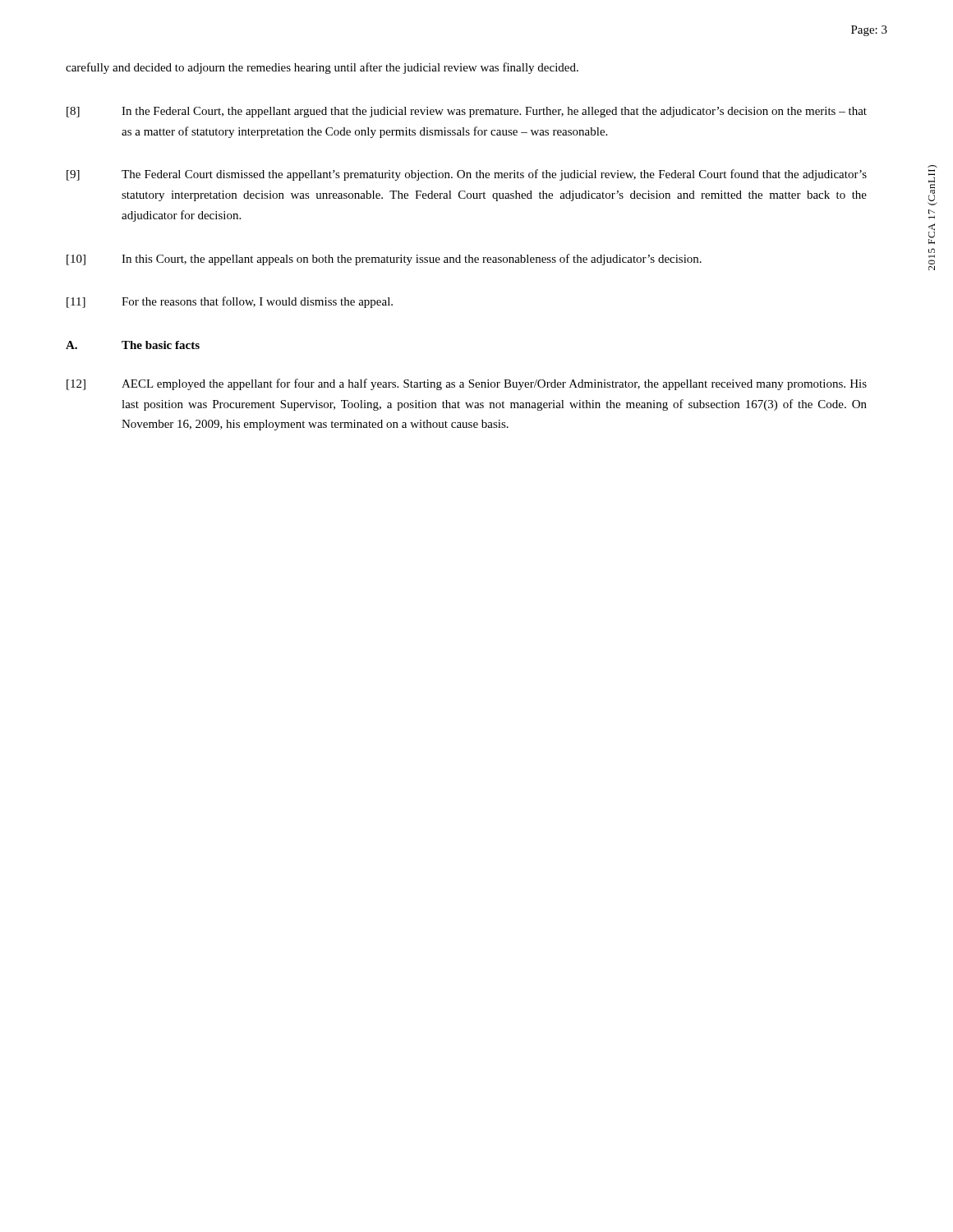Where is the passage that starts "[11] For the reasons that follow, I"?
Screen dimensions: 1232x953
pyautogui.click(x=230, y=302)
